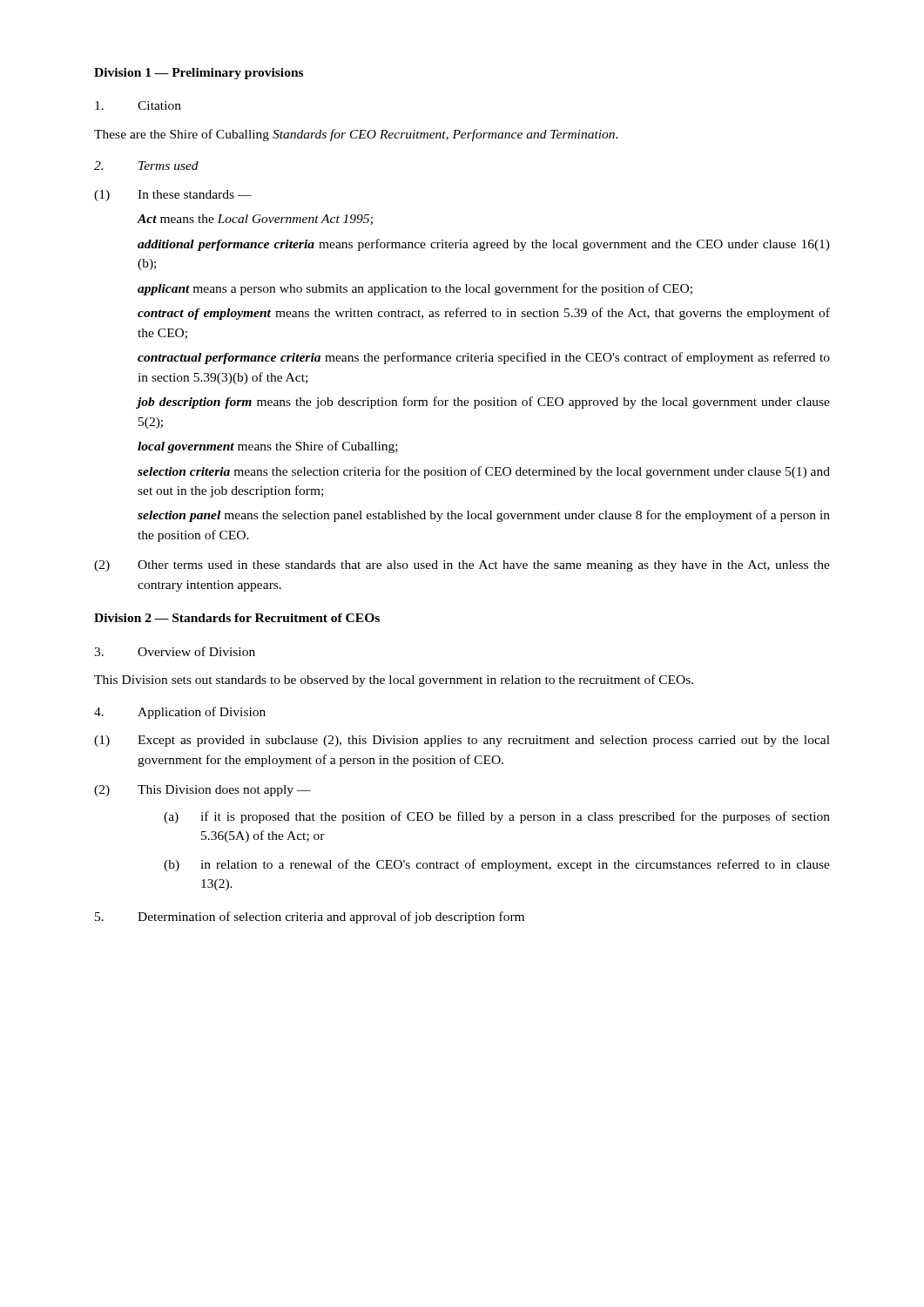Find the region starting "This Division sets out"
The height and width of the screenshot is (1307, 924).
[394, 679]
